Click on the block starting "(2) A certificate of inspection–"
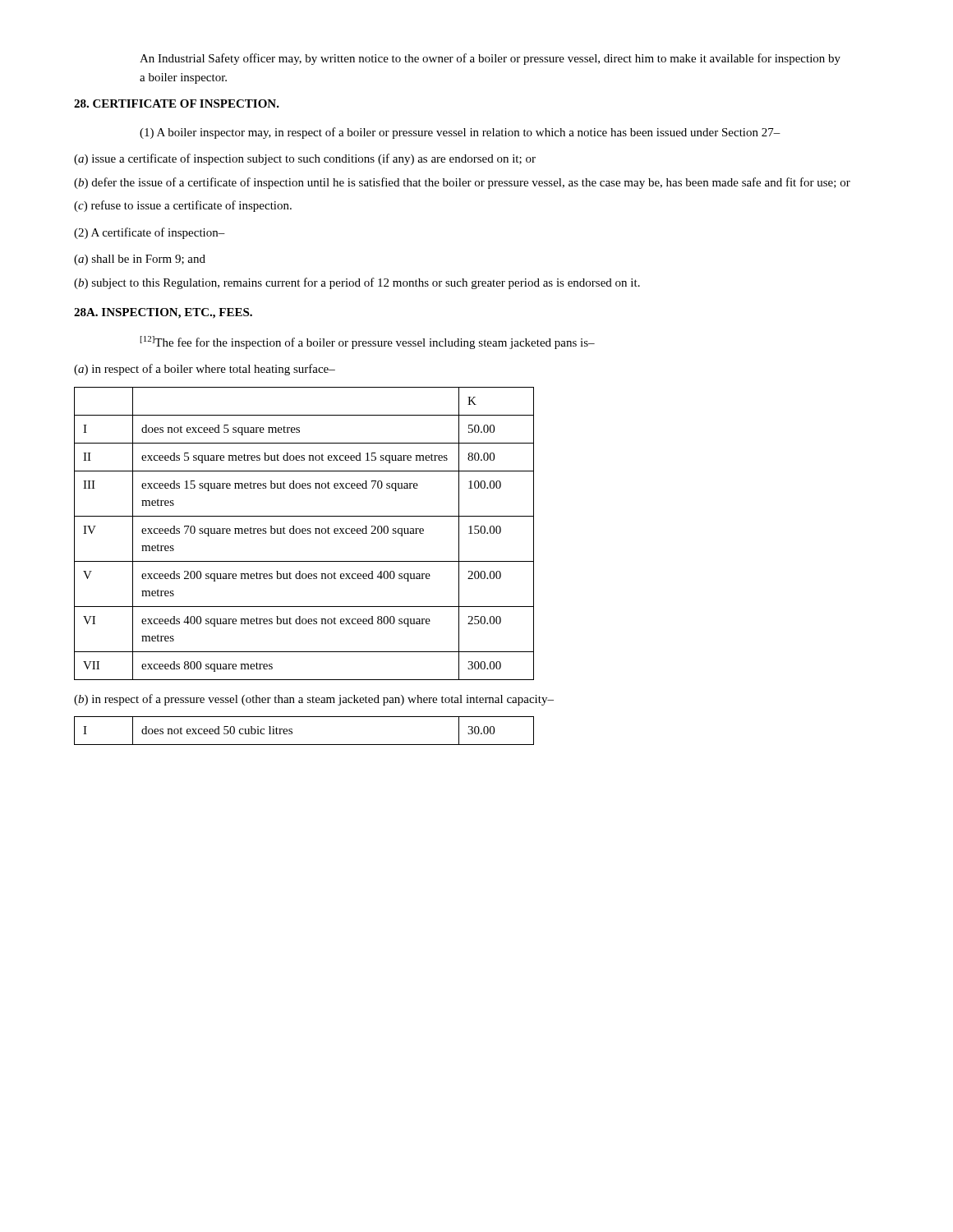This screenshot has height=1232, width=953. point(149,232)
